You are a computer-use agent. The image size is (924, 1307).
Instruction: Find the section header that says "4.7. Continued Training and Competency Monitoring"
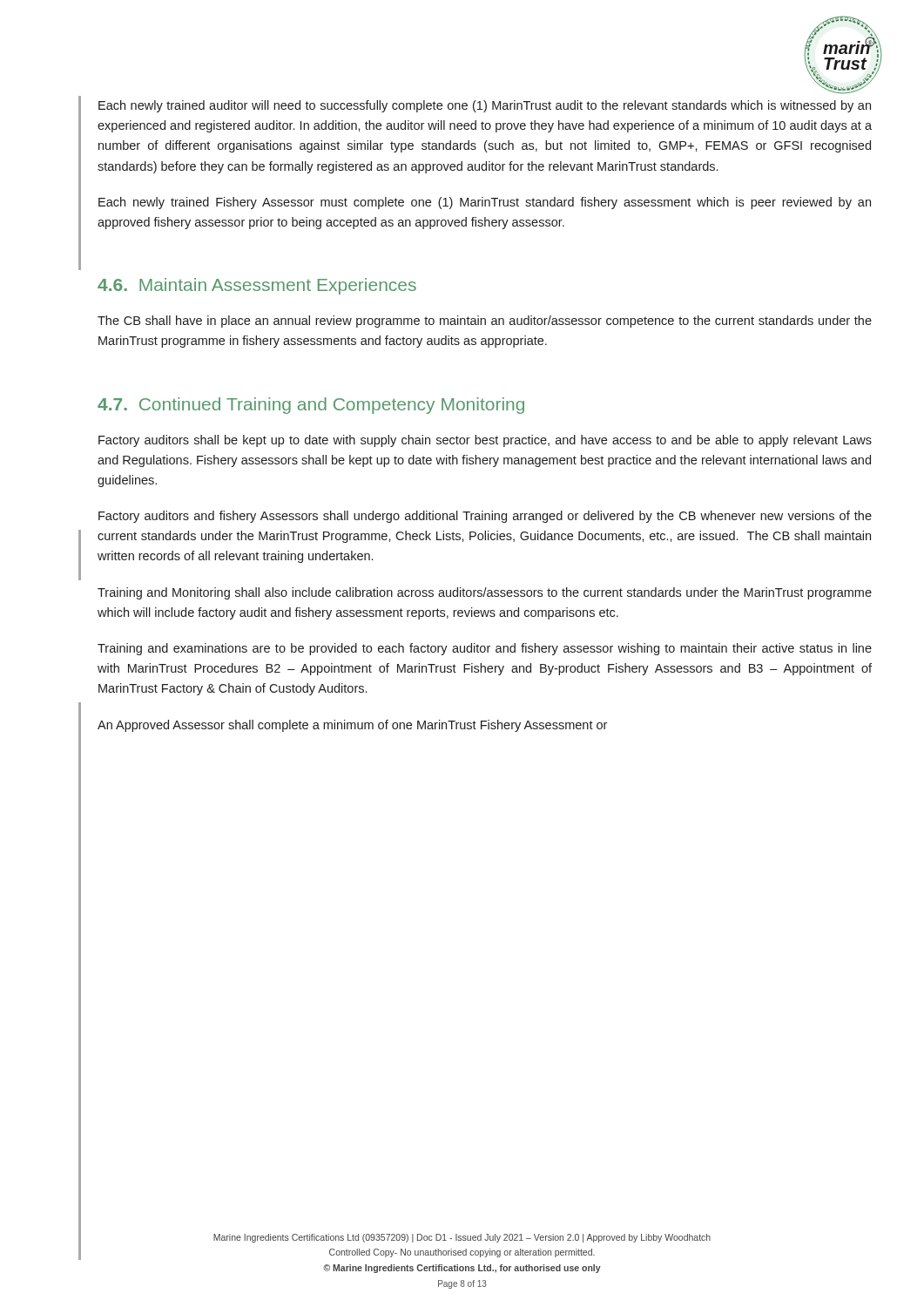point(312,403)
